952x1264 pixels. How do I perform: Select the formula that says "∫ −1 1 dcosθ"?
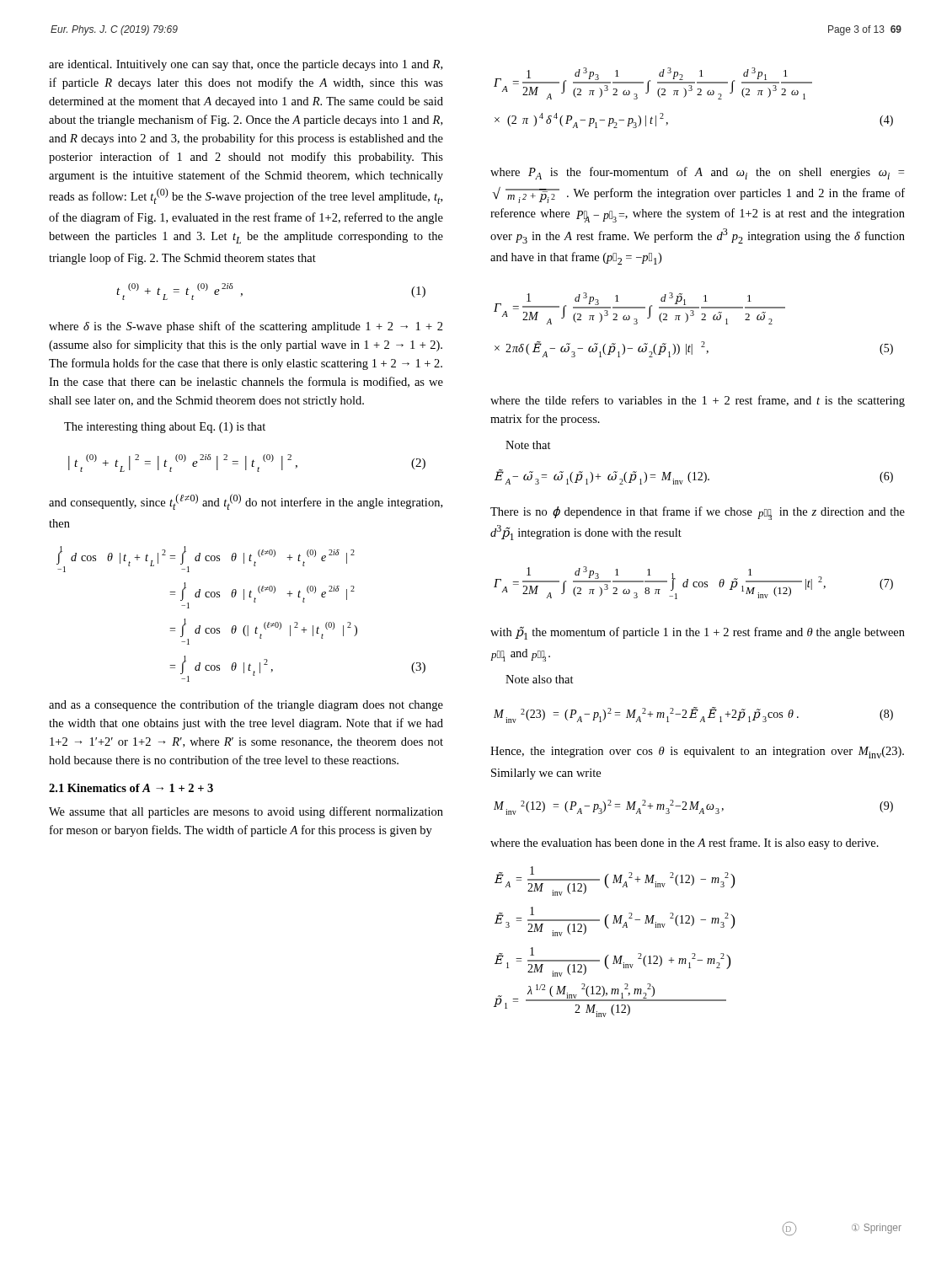point(246,612)
